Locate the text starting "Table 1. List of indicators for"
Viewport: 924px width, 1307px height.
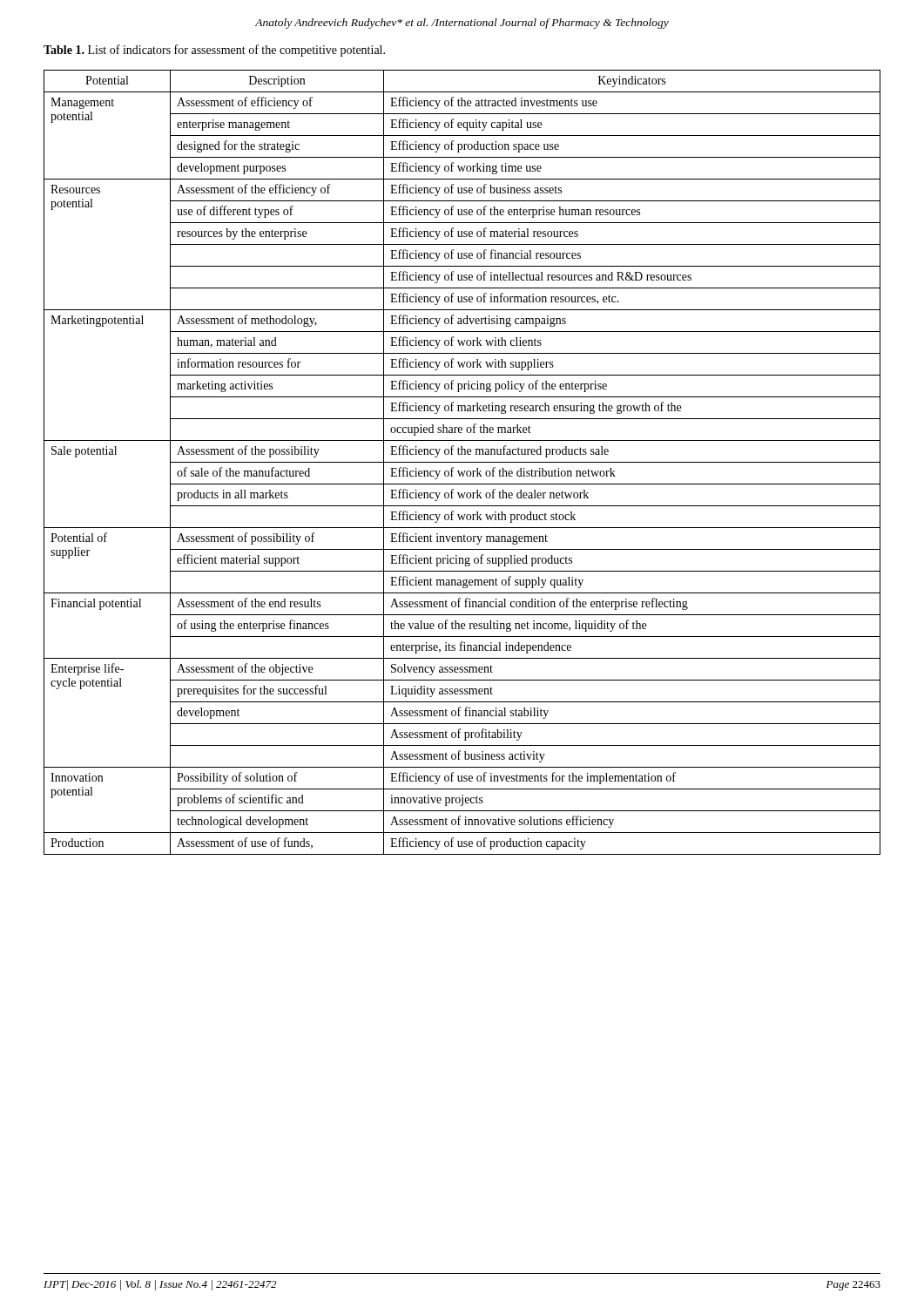point(215,50)
